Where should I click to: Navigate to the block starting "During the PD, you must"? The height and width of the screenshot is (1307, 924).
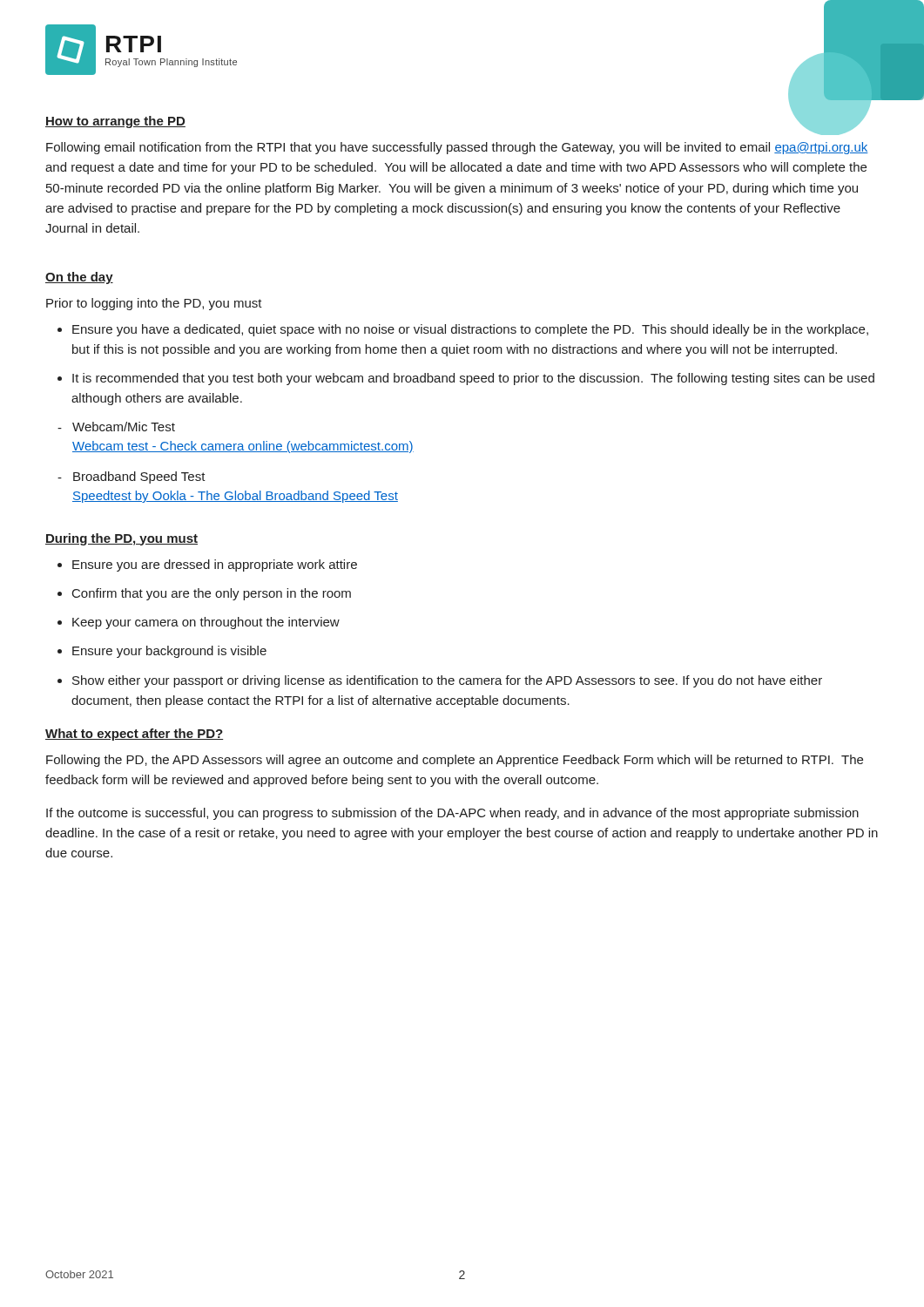point(122,538)
